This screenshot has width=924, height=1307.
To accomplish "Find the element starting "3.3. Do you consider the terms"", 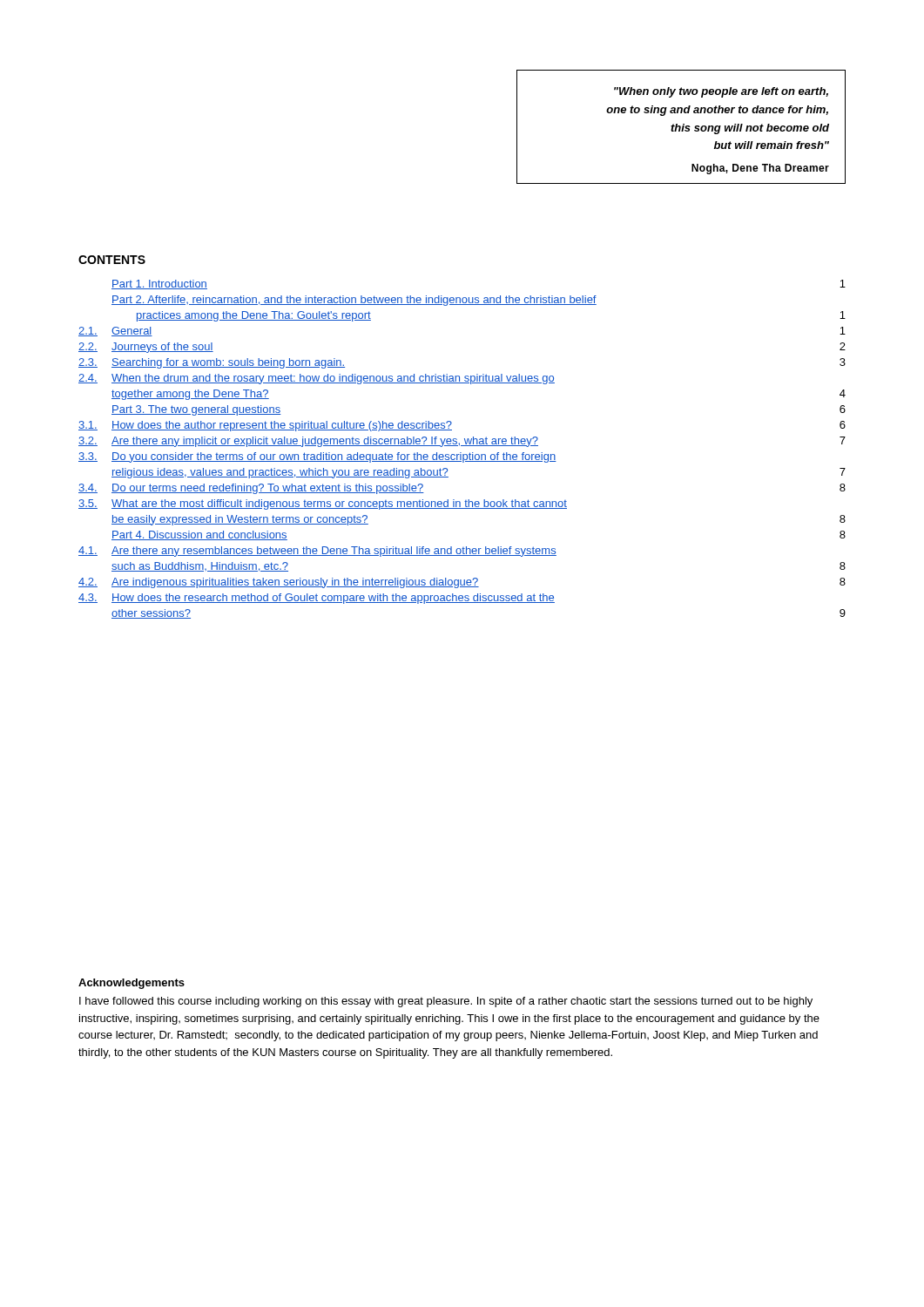I will (462, 456).
